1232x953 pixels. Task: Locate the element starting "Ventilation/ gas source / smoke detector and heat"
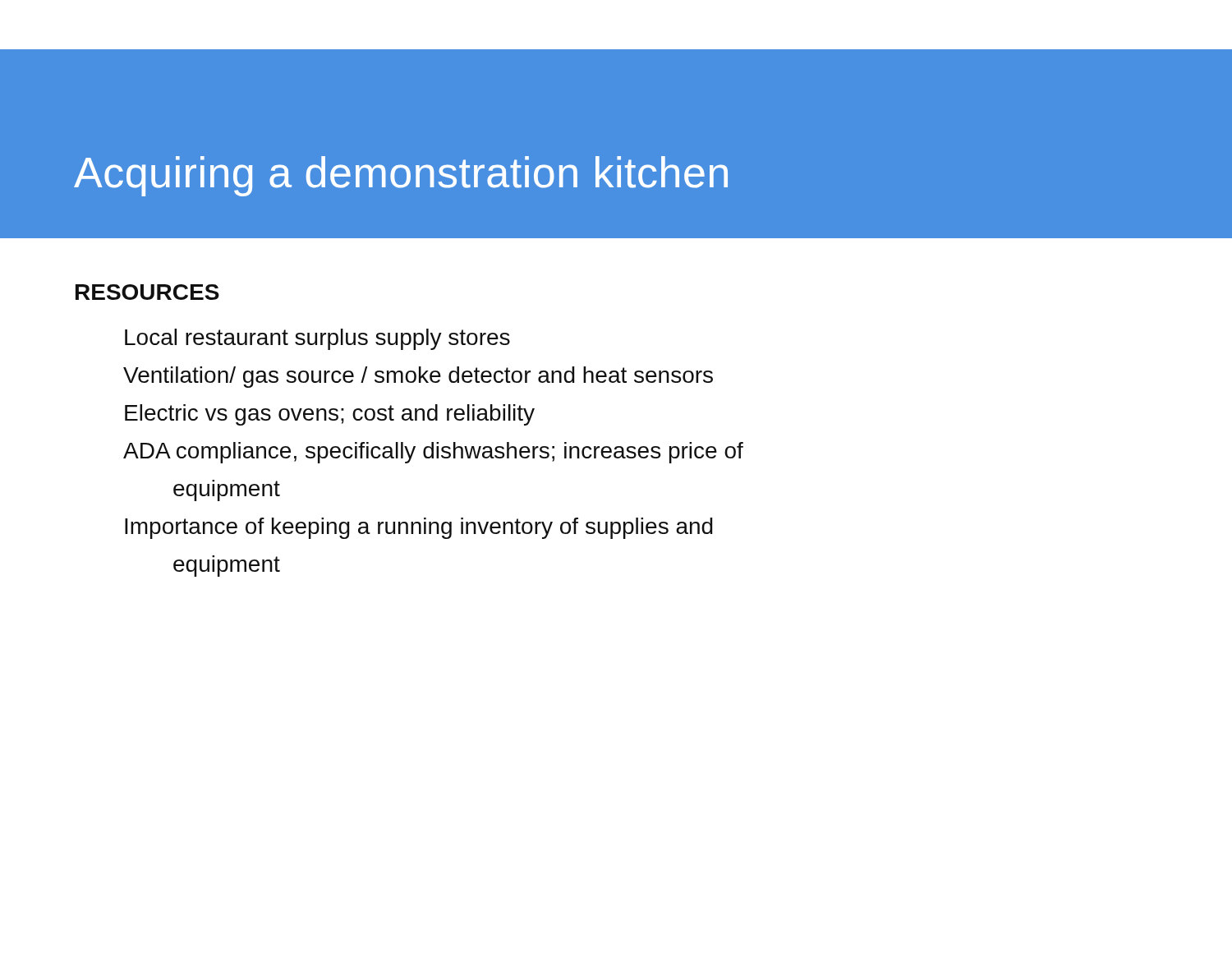[x=419, y=375]
